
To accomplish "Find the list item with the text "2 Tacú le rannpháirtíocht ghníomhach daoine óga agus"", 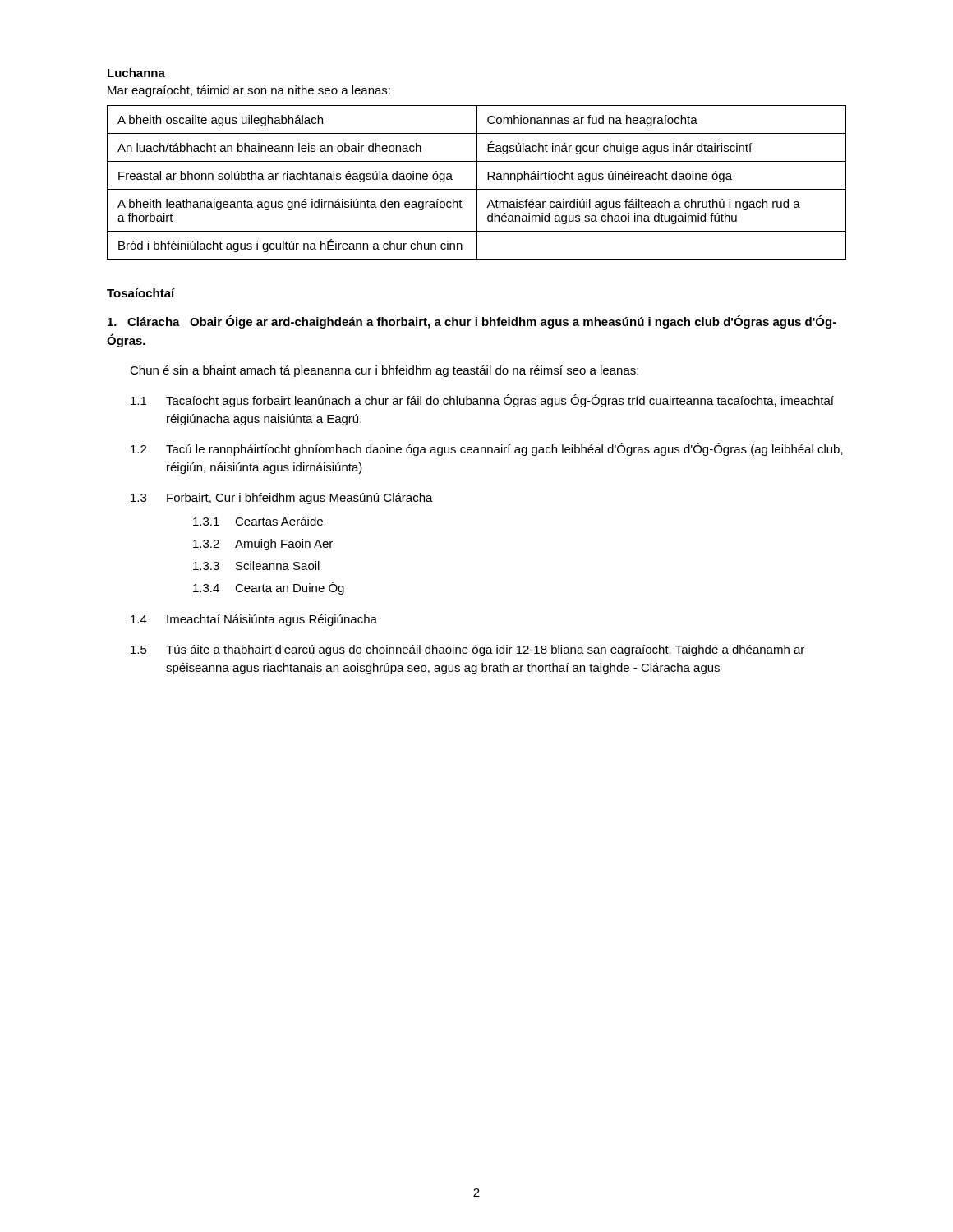I will [488, 458].
